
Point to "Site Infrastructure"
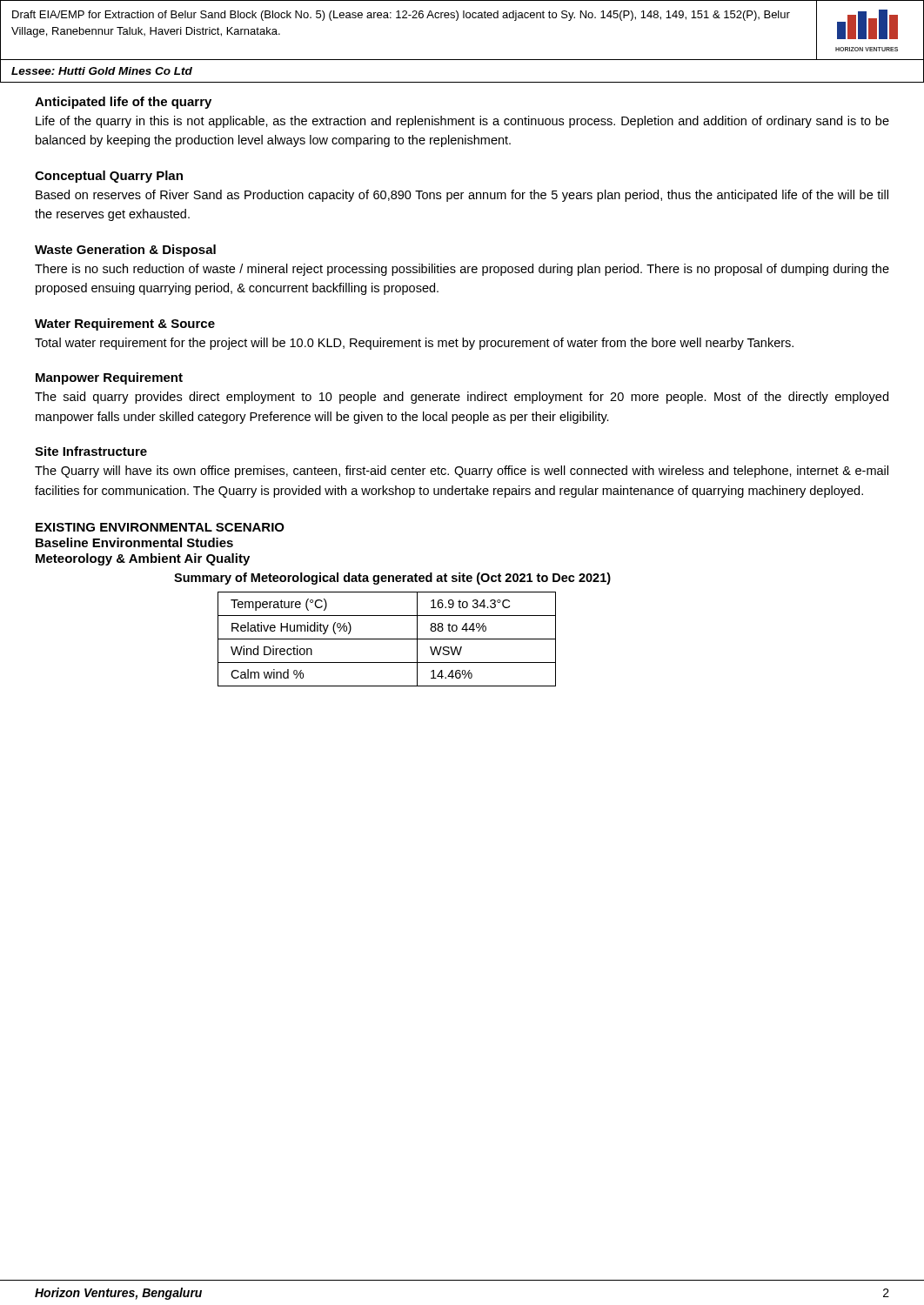[x=91, y=451]
